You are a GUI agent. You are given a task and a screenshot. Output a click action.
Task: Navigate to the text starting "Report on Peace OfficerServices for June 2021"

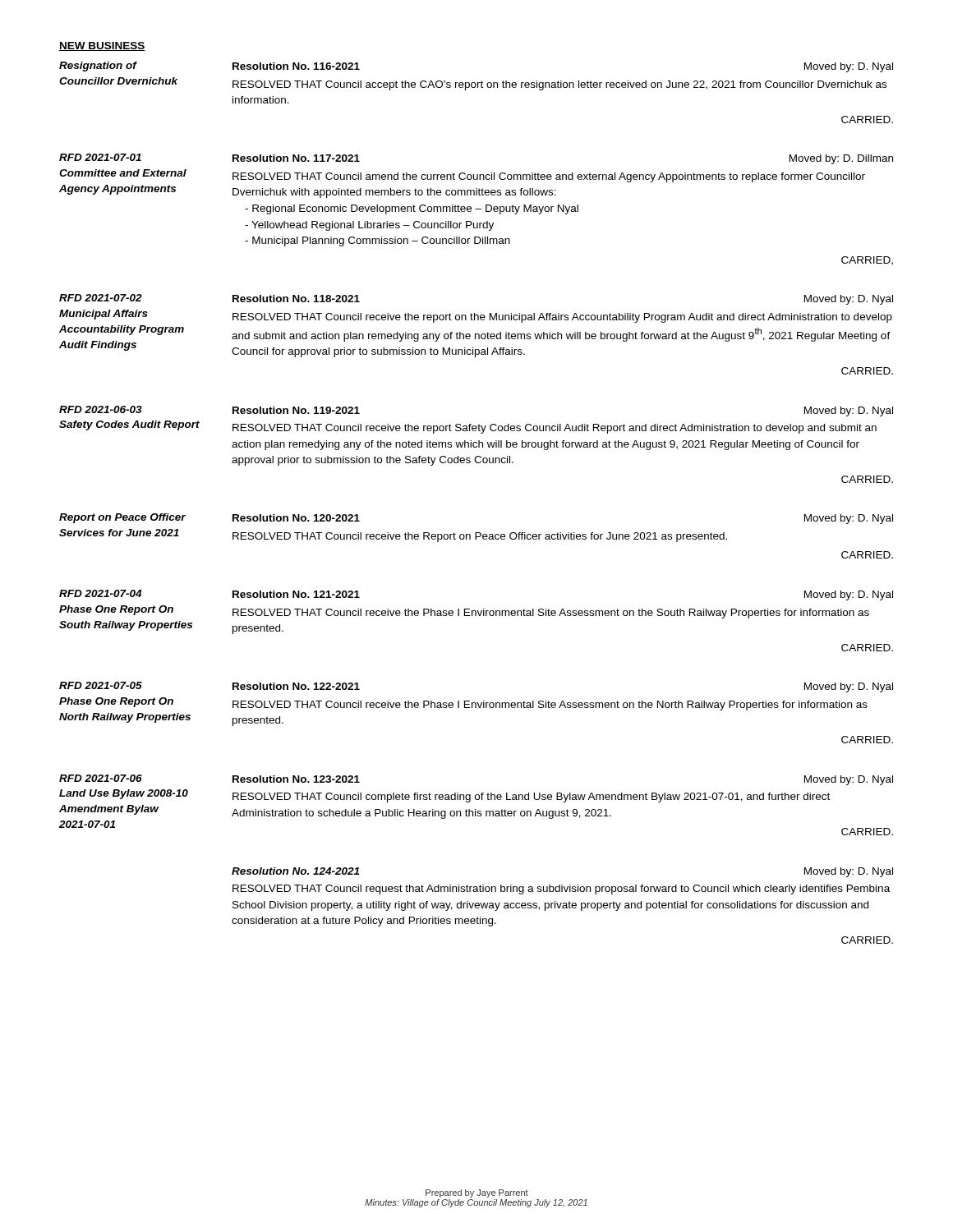pyautogui.click(x=122, y=525)
